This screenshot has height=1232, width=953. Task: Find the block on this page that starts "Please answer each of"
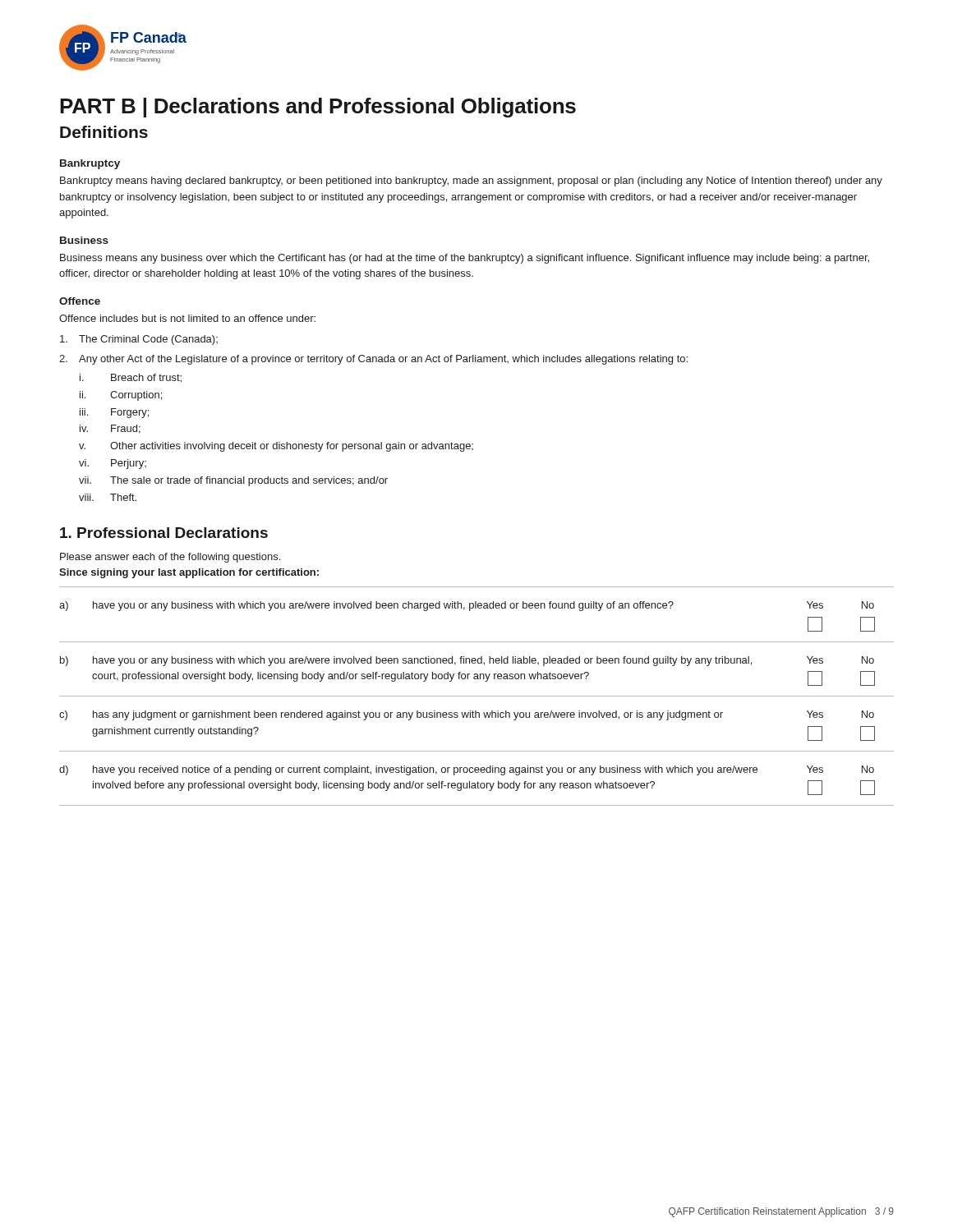point(170,557)
